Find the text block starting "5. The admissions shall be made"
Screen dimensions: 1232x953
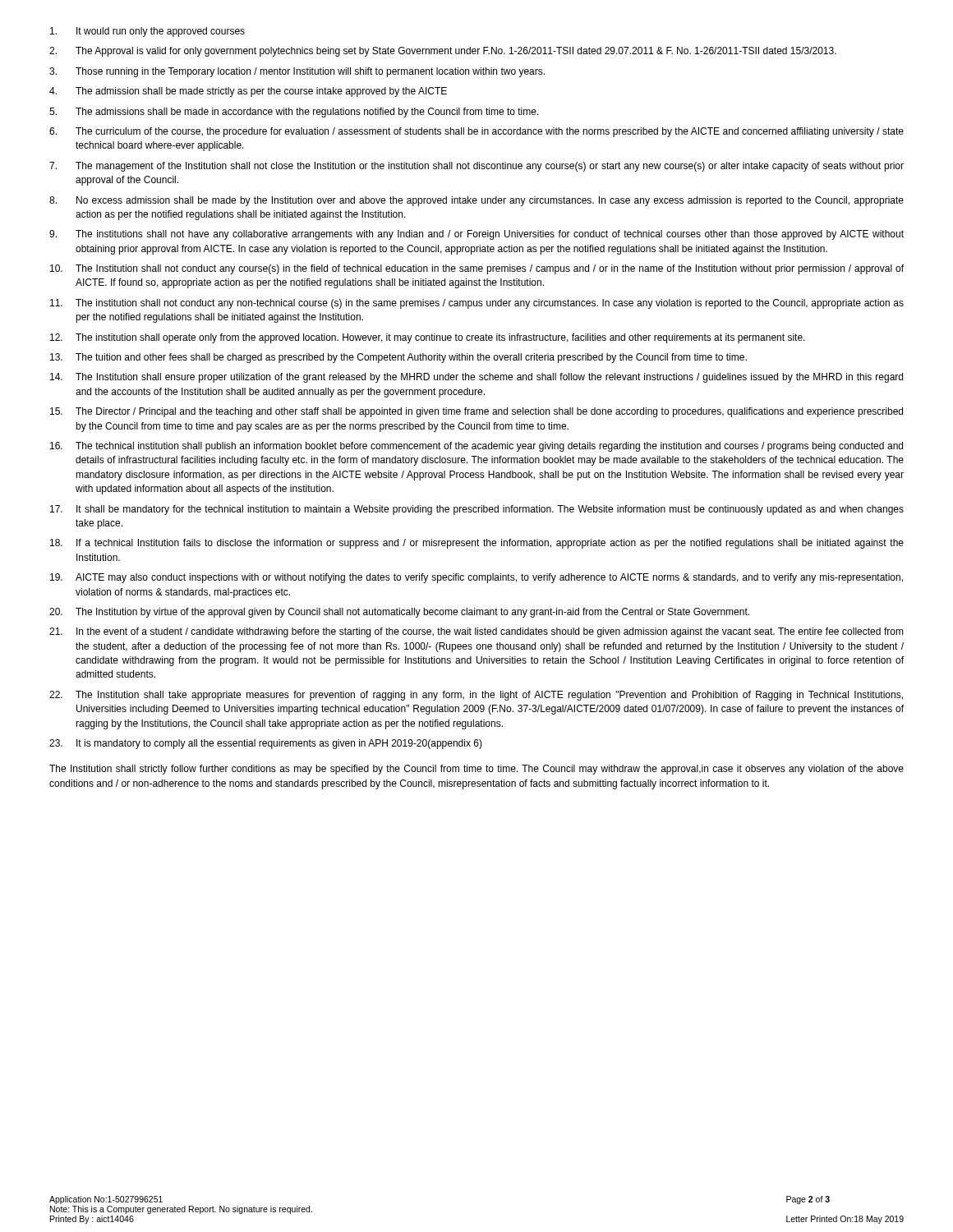coord(476,112)
